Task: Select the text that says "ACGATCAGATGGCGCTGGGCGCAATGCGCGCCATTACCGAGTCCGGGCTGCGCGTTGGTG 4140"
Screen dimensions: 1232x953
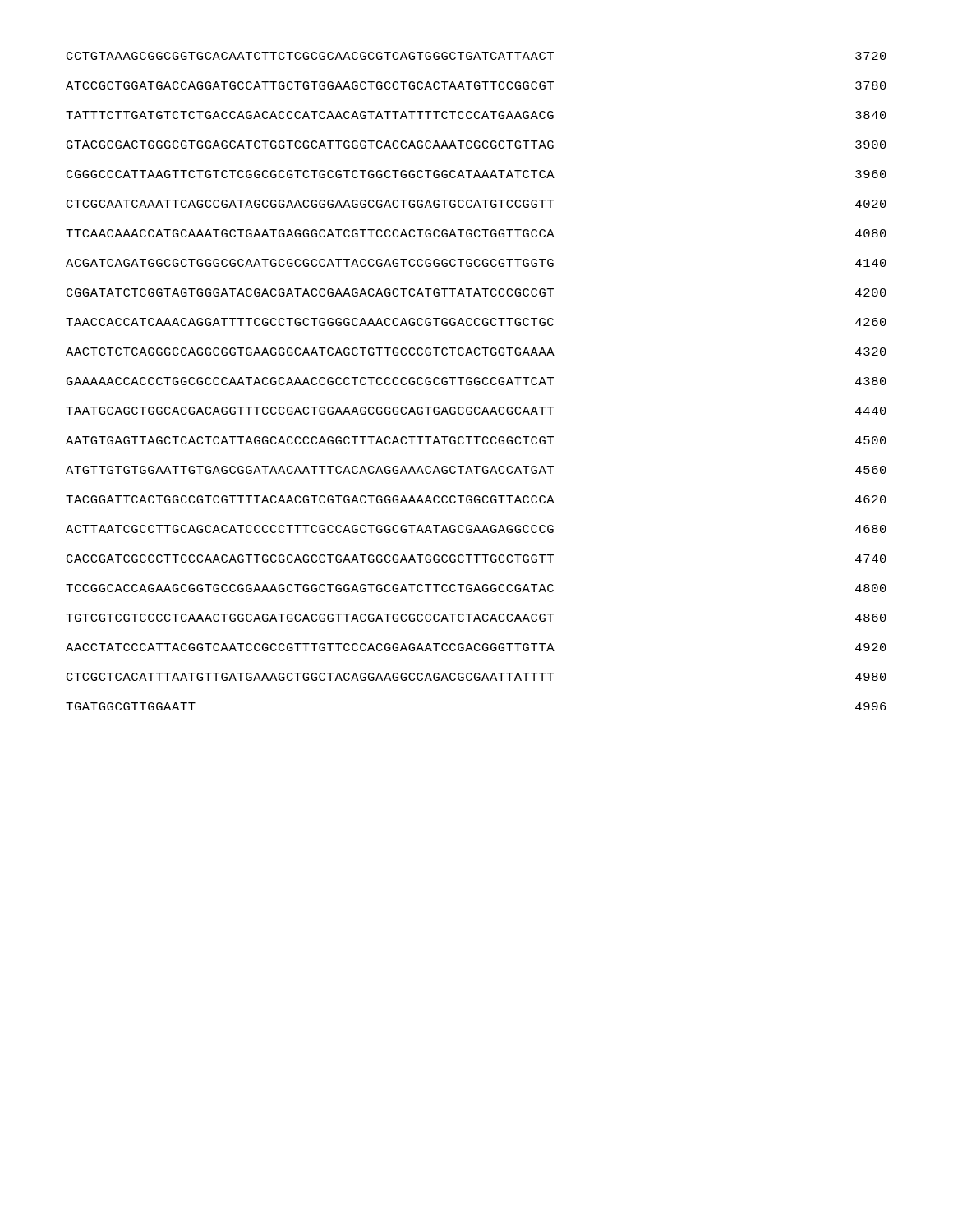Action: (476, 264)
